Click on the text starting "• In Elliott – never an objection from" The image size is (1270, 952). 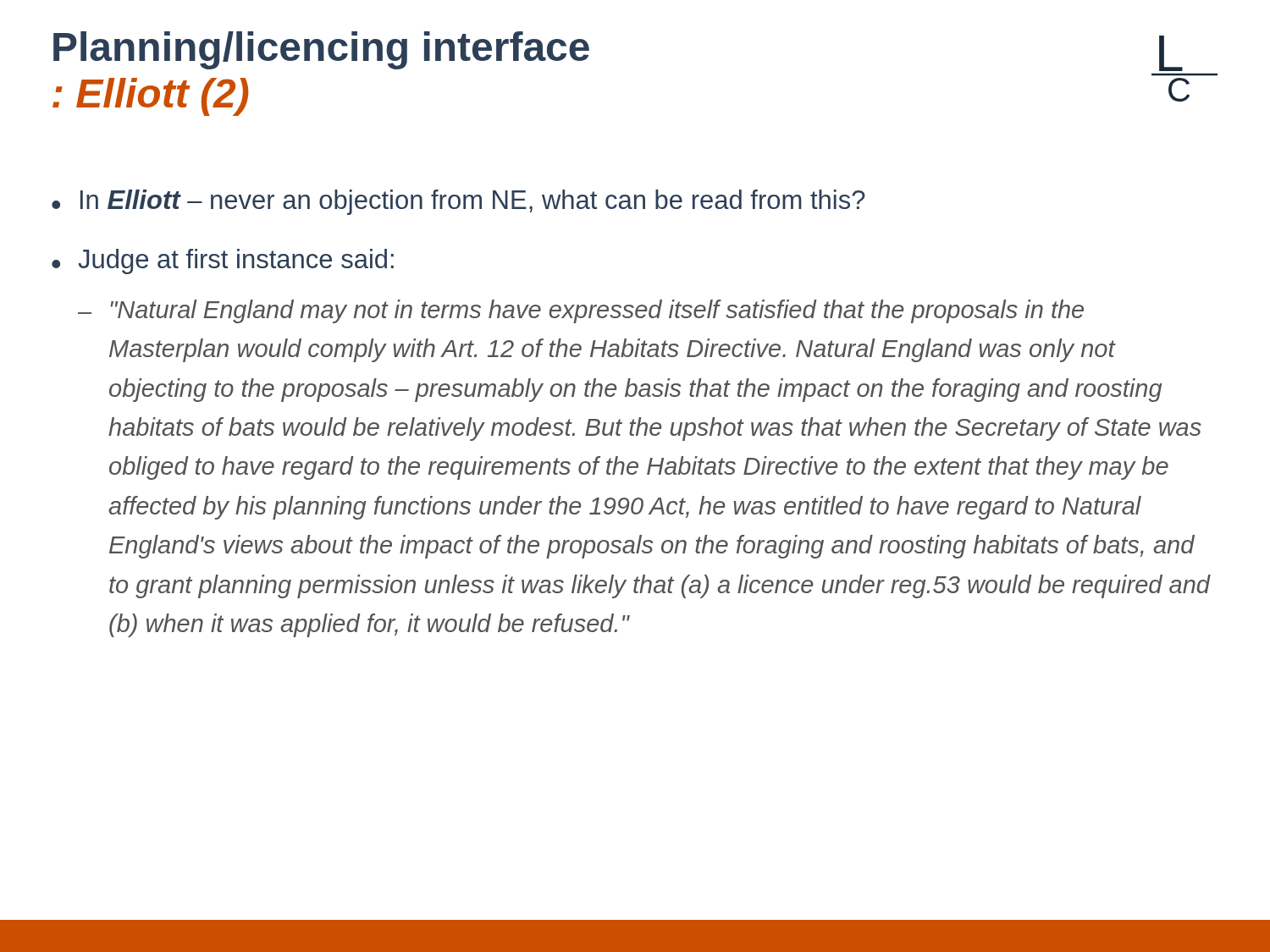point(631,413)
